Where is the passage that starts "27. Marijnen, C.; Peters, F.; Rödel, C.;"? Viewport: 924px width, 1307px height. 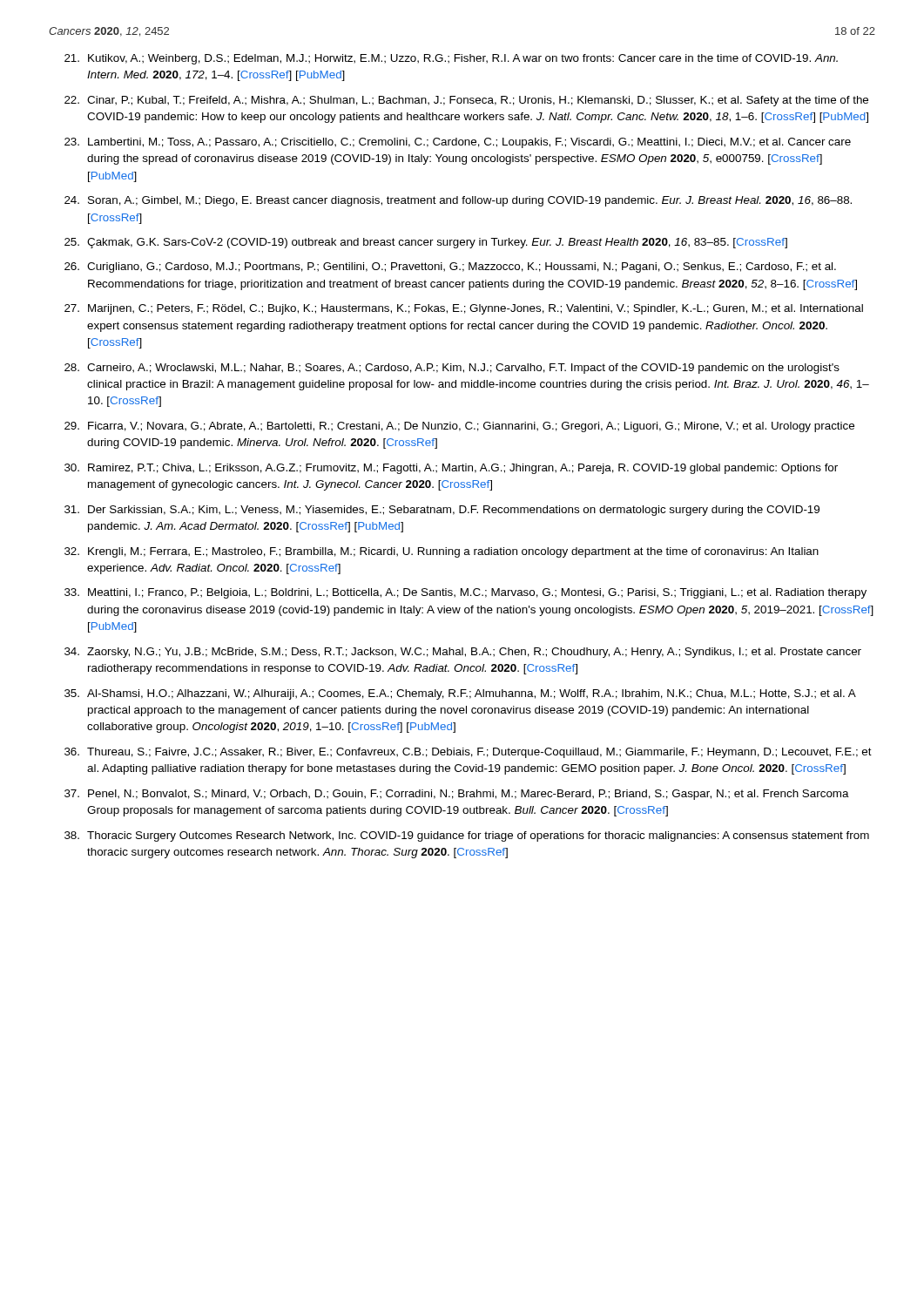(x=462, y=325)
